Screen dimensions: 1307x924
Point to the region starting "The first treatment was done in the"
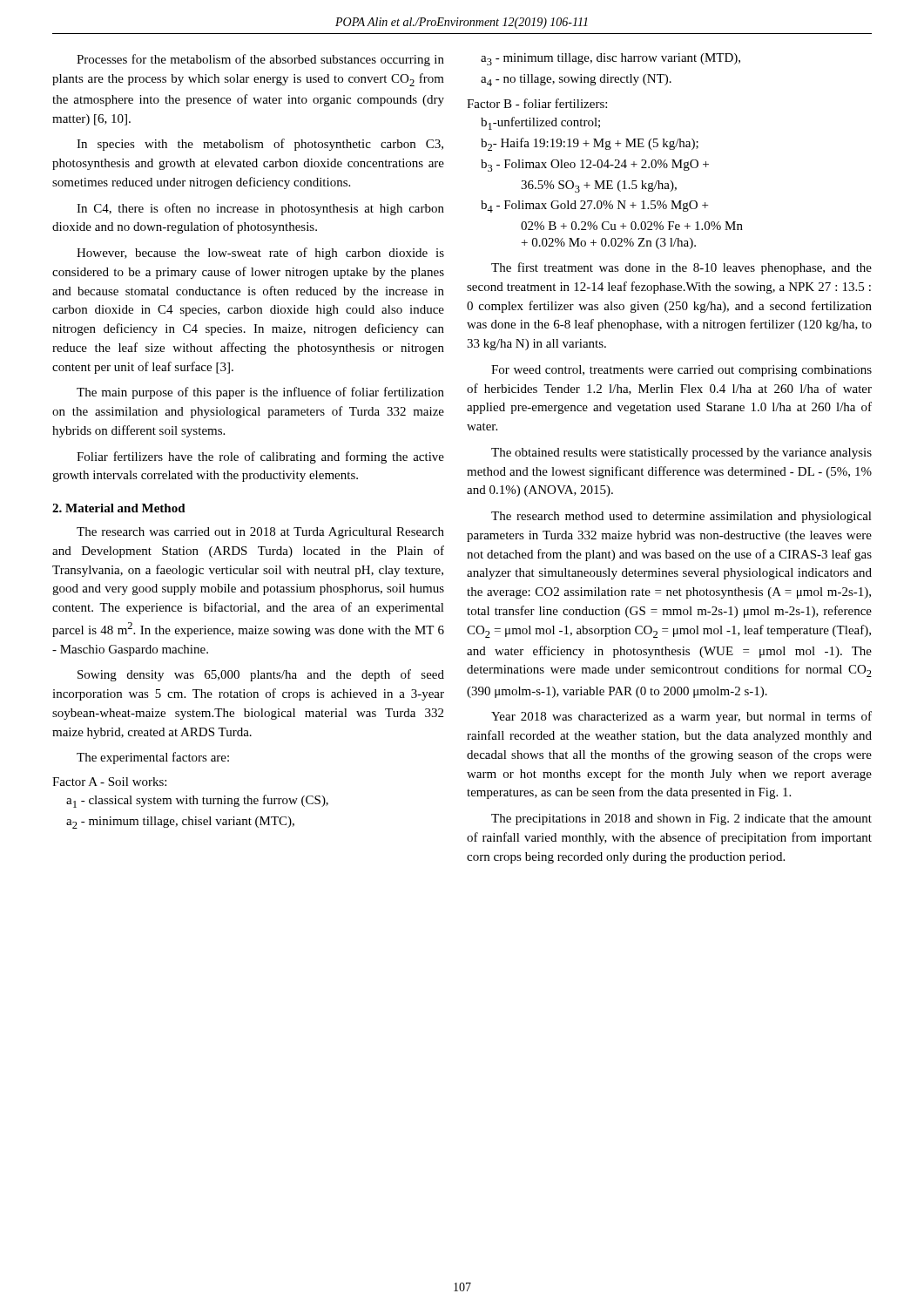(x=669, y=563)
